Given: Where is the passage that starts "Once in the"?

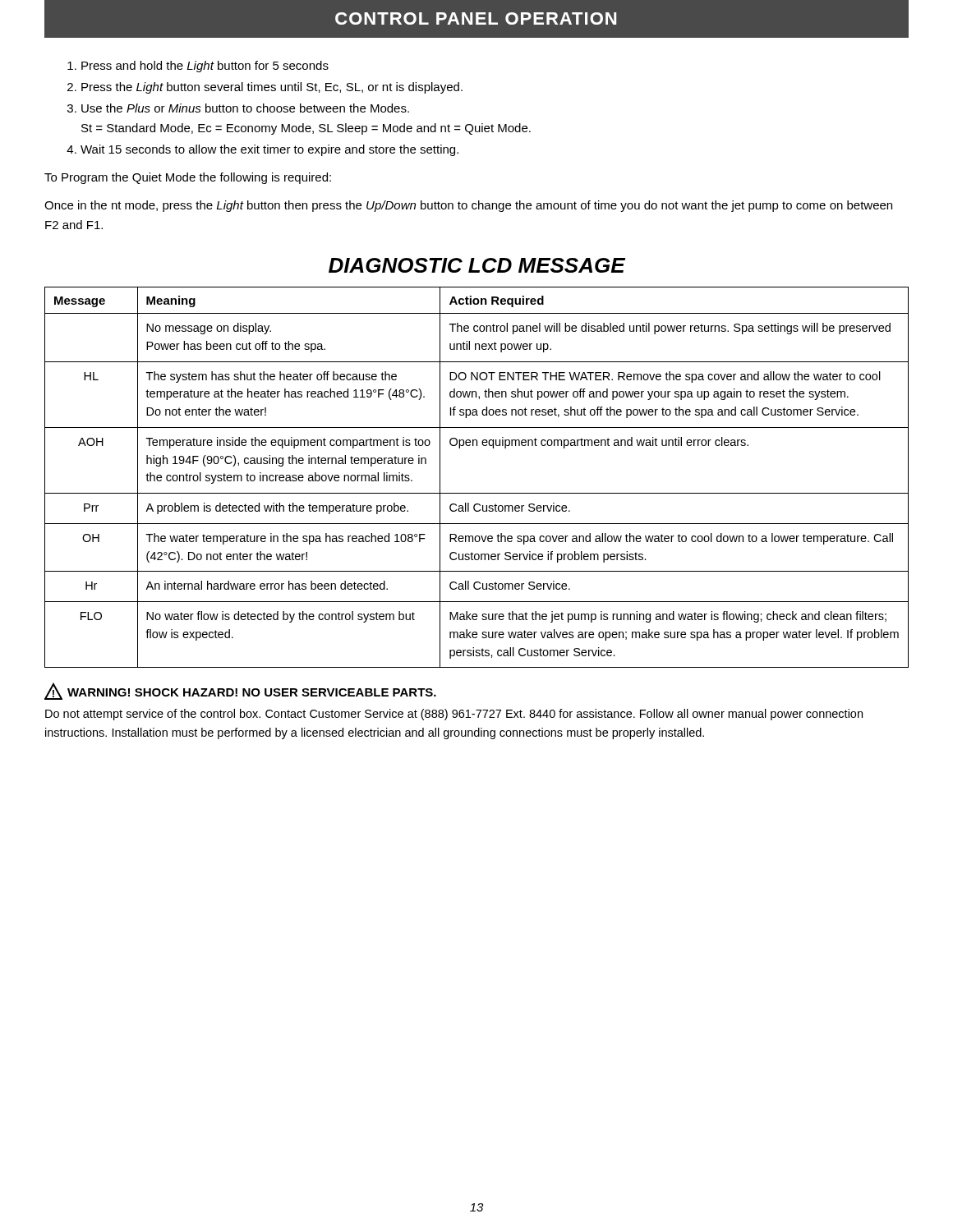Looking at the screenshot, I should 469,215.
